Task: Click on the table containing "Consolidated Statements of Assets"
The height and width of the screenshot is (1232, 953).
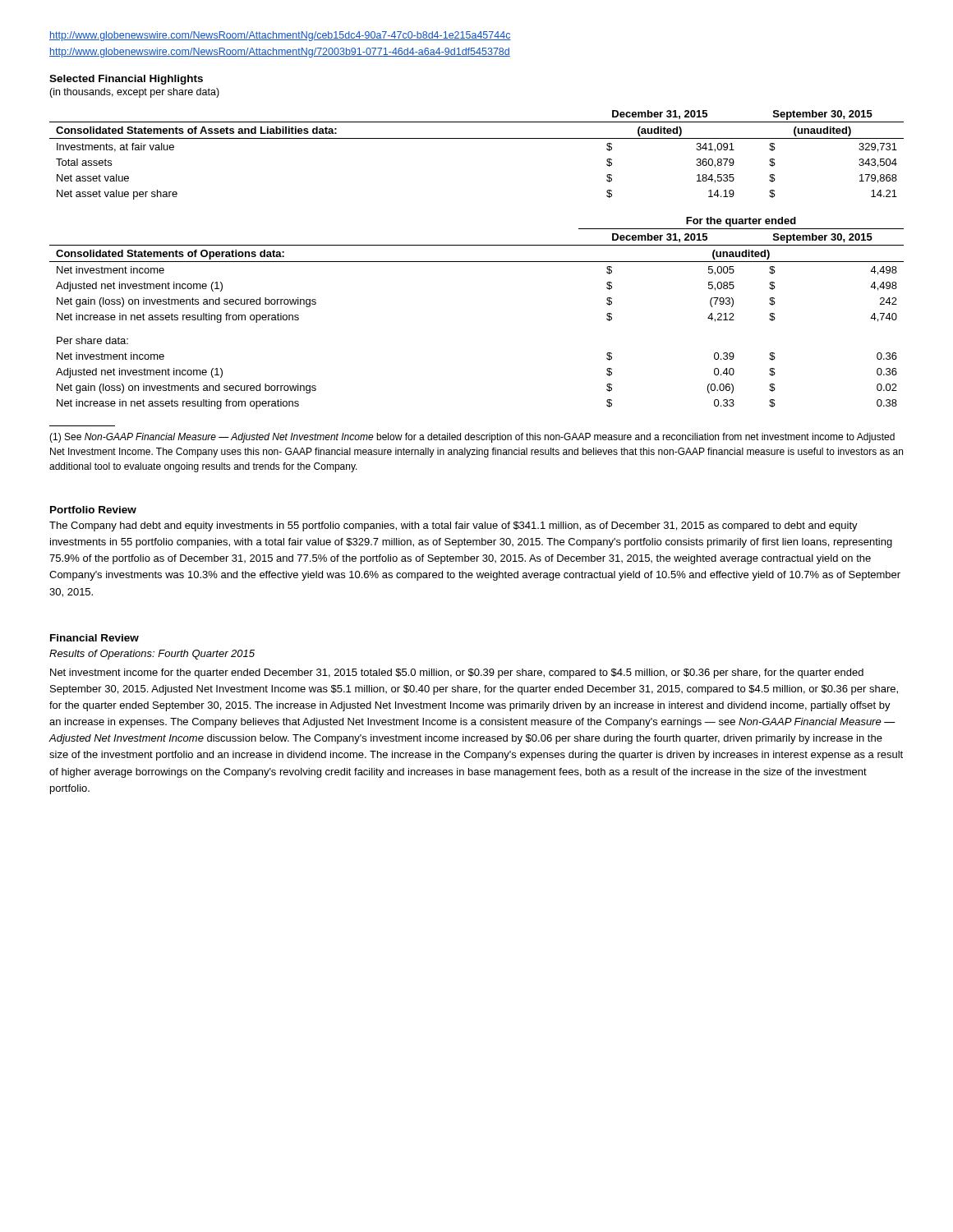Action: [x=476, y=154]
